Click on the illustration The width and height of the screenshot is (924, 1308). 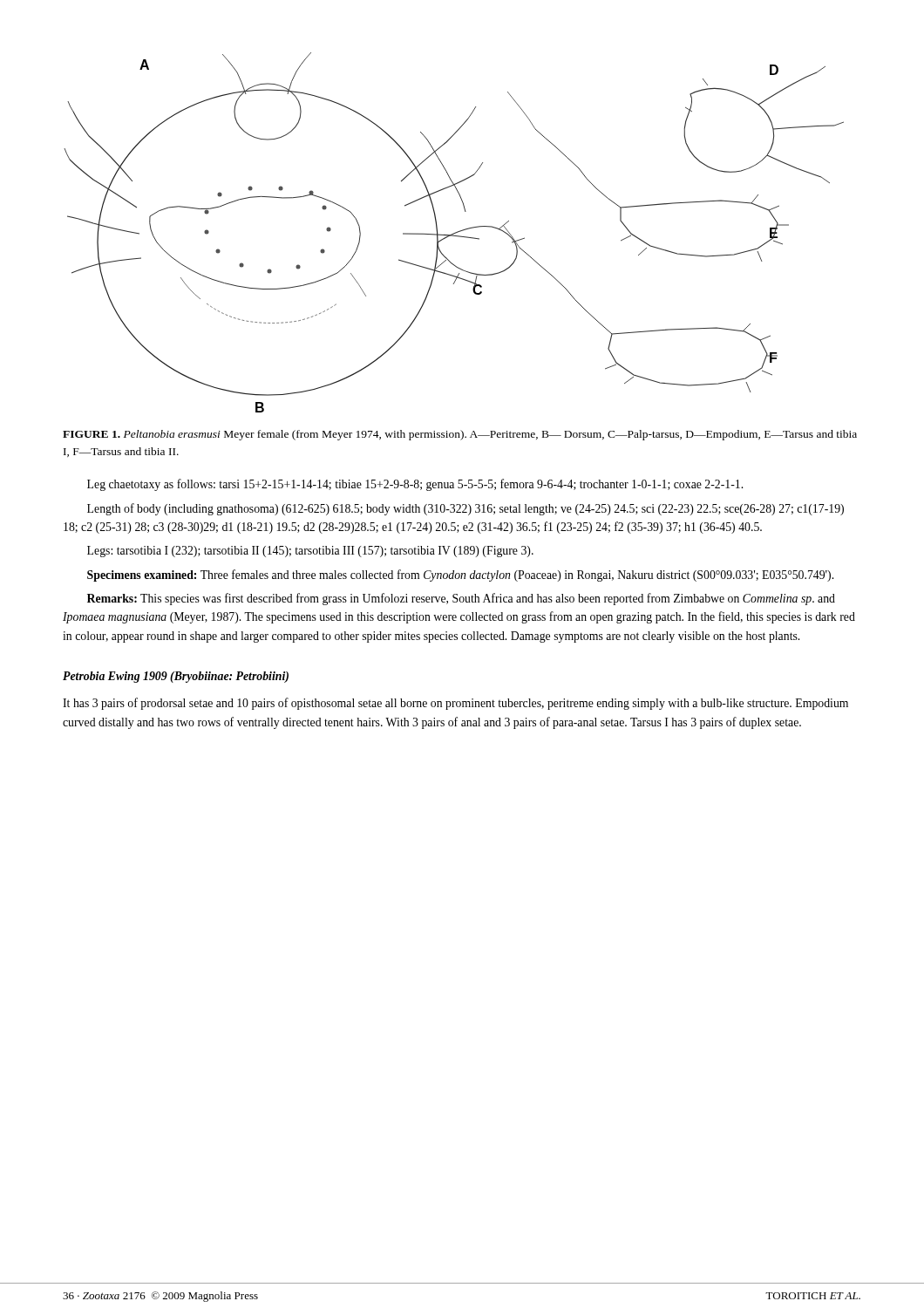point(462,229)
